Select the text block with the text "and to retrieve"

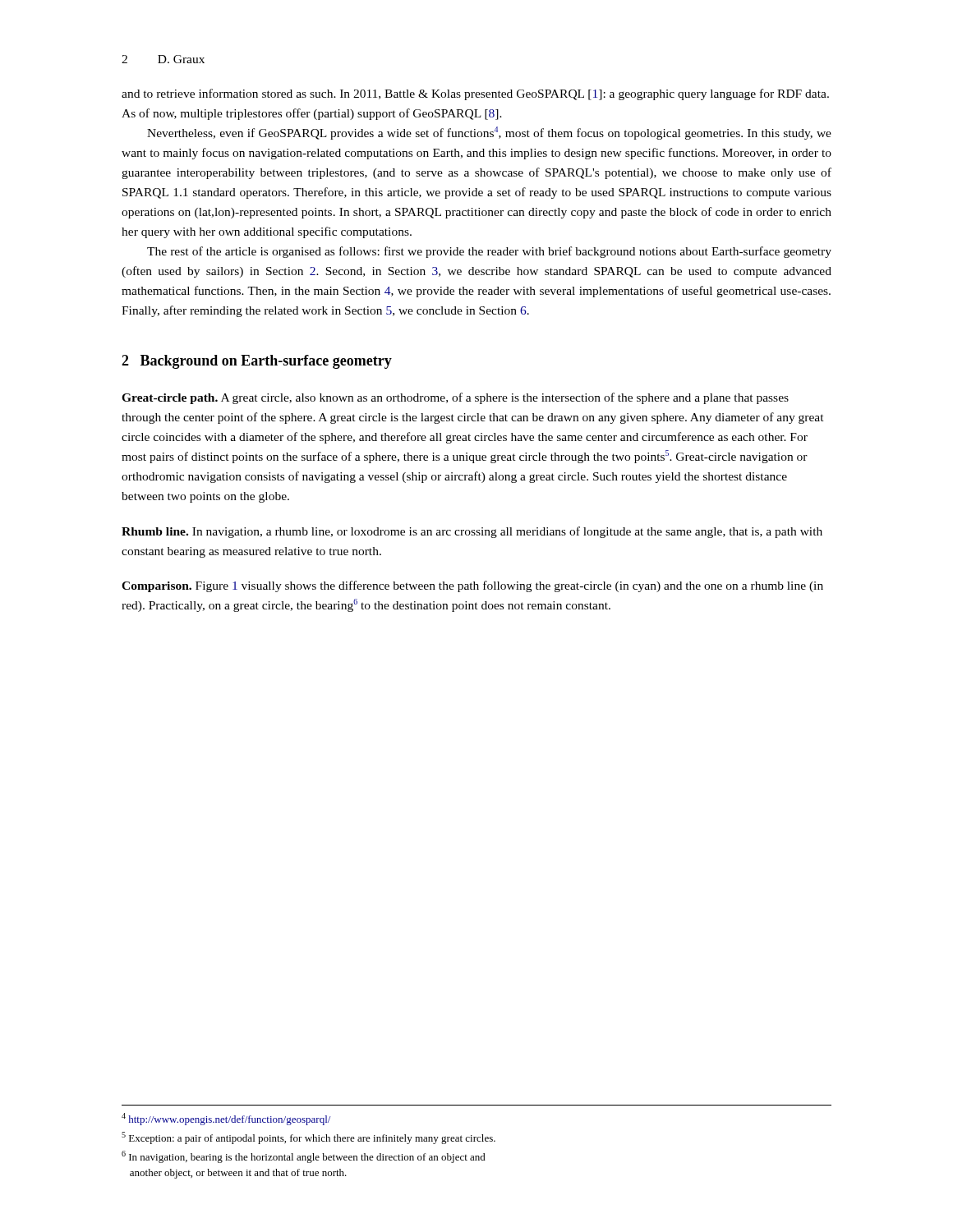point(476,103)
